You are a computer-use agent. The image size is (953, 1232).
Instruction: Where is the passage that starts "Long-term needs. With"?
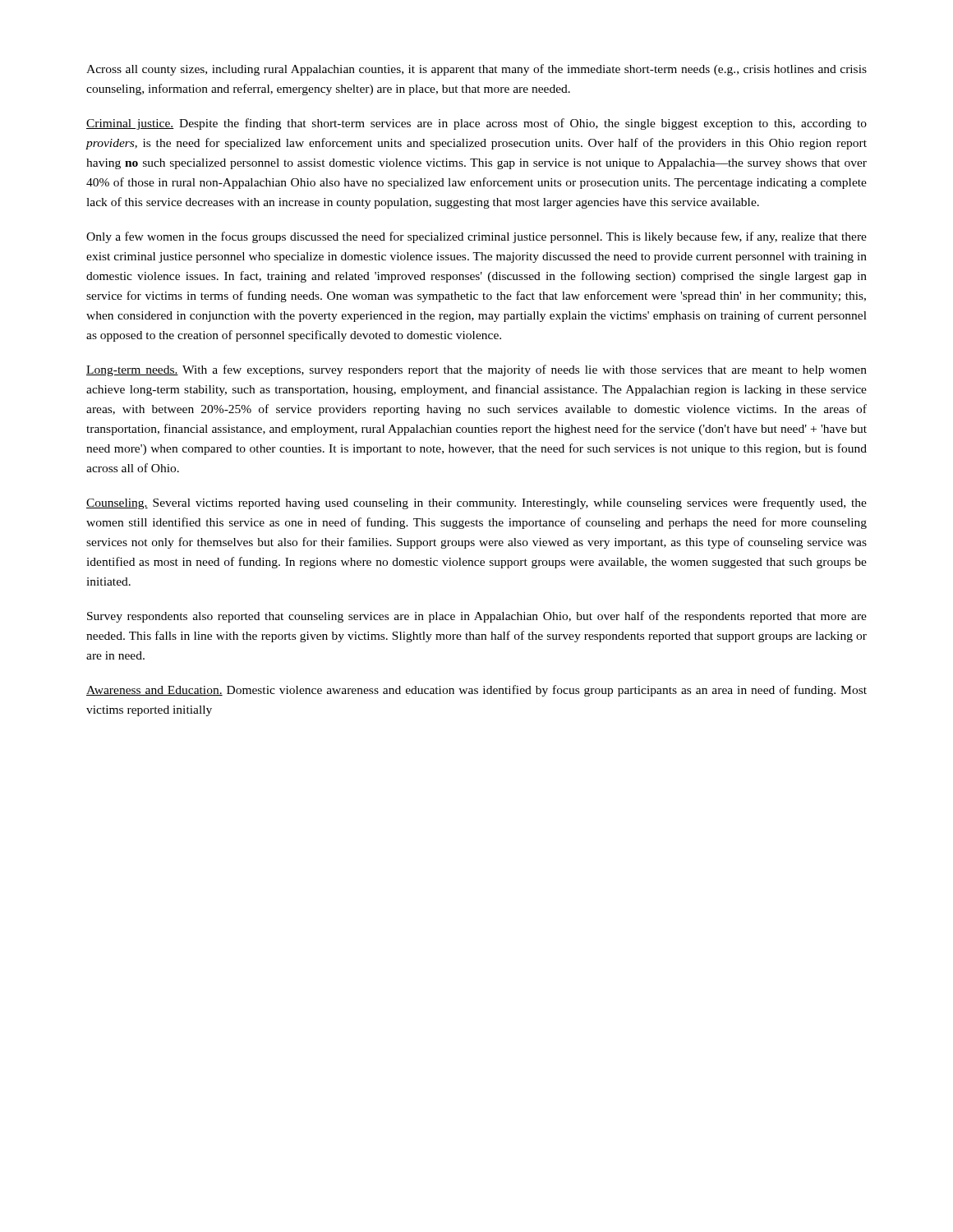[x=476, y=419]
